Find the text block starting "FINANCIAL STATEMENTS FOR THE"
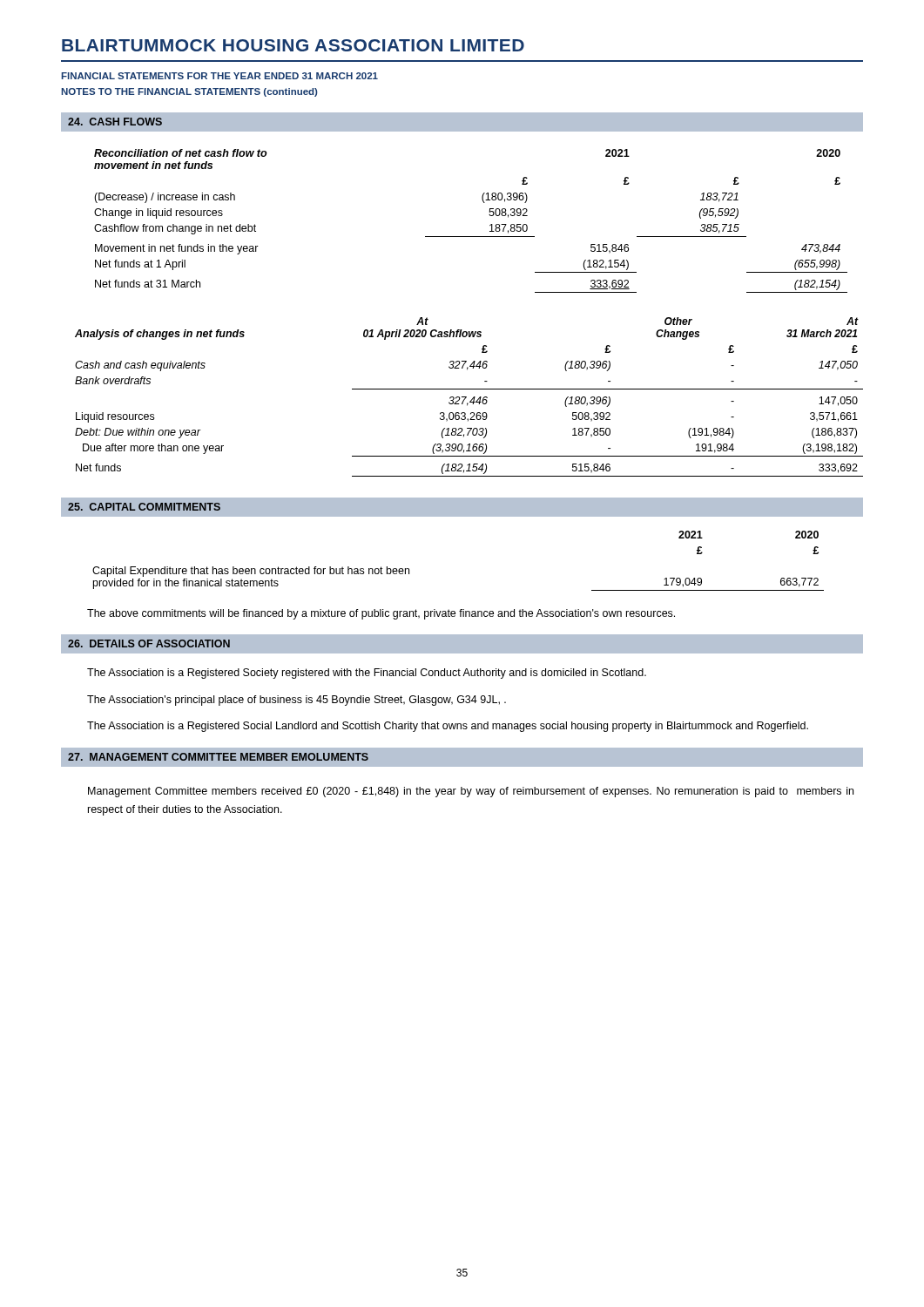This screenshot has height=1307, width=924. tap(220, 76)
